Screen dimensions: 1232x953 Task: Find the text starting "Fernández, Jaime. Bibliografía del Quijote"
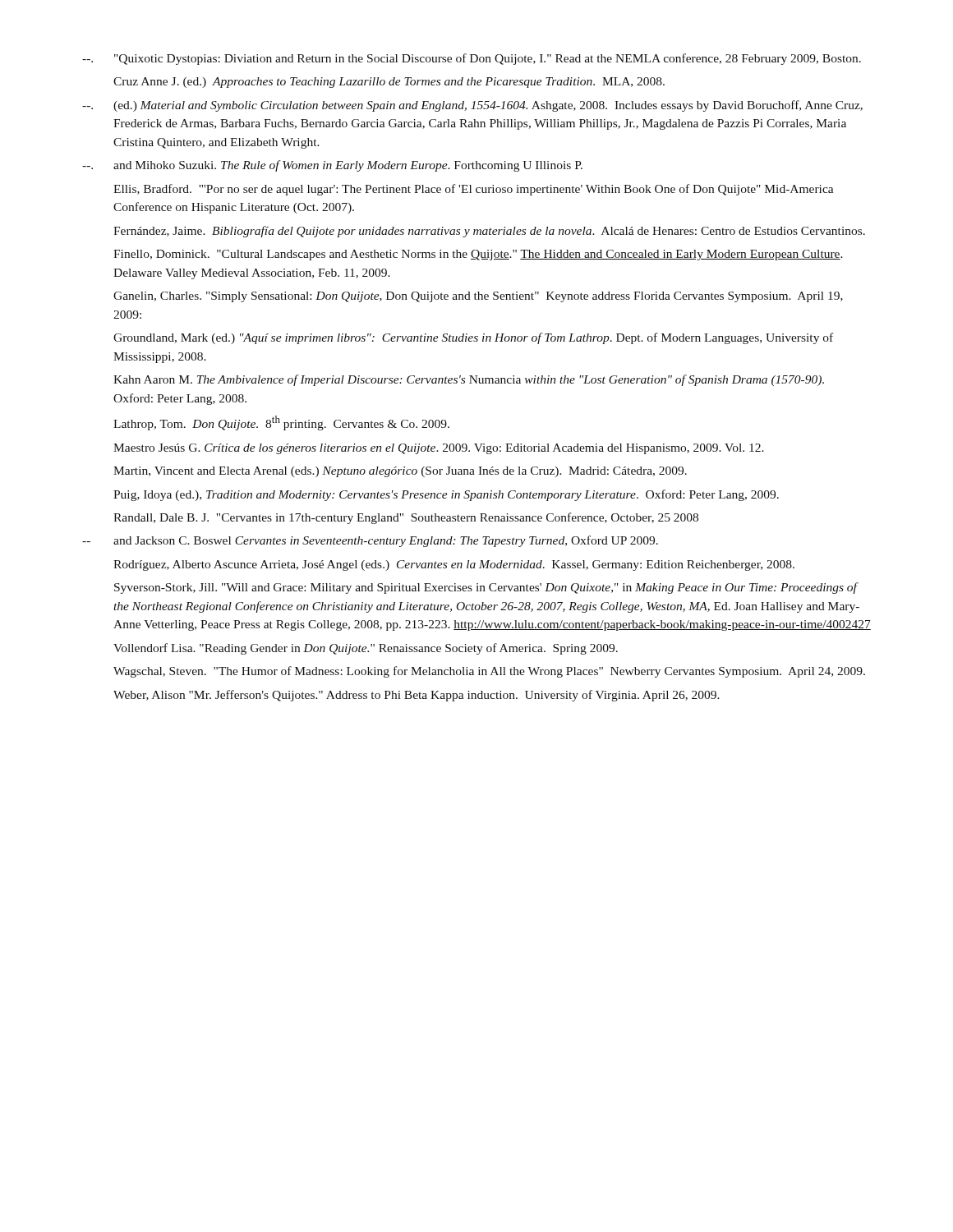(490, 230)
